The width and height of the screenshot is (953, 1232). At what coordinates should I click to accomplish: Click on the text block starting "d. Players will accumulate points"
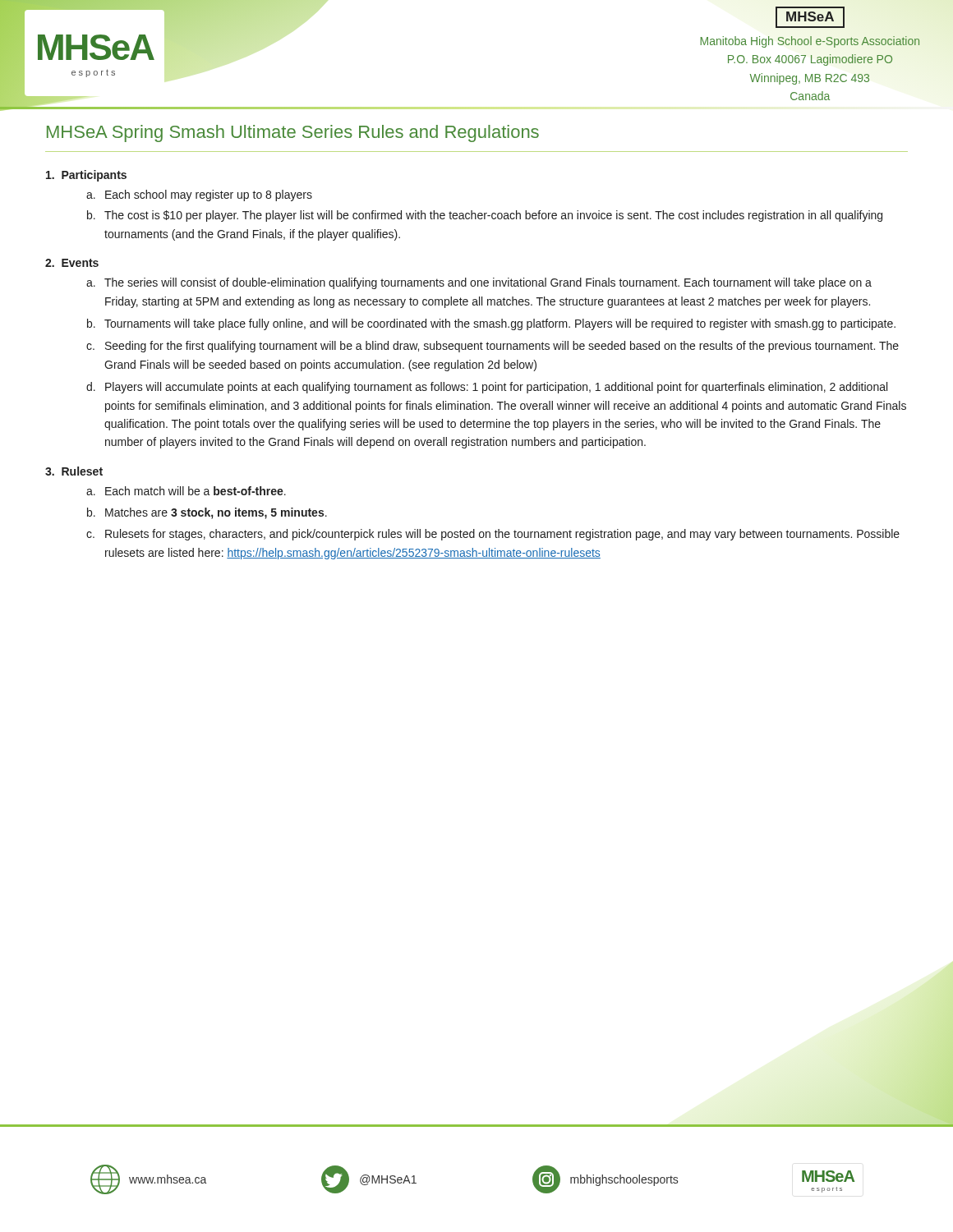(x=497, y=415)
